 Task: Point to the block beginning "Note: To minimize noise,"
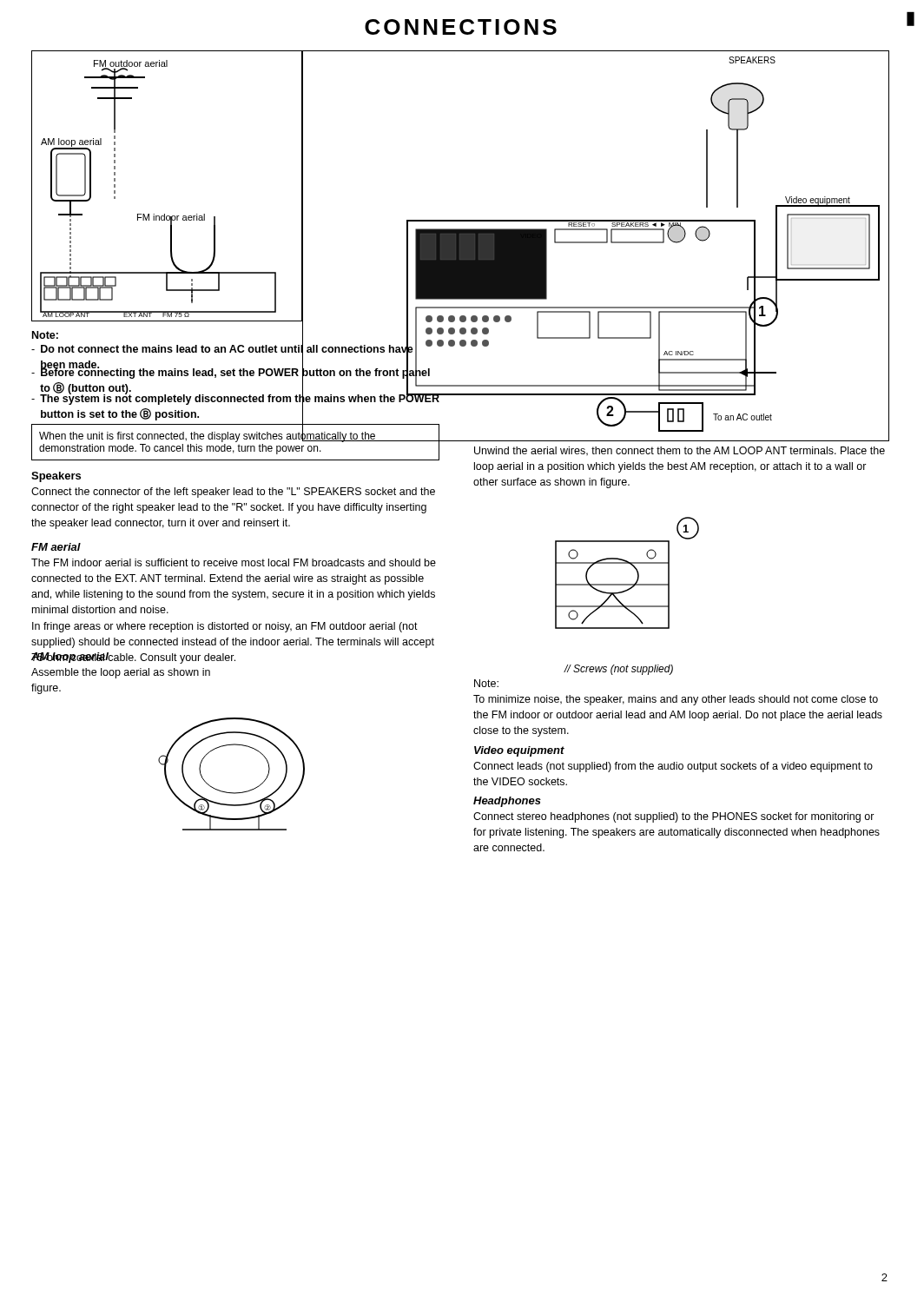coord(678,707)
